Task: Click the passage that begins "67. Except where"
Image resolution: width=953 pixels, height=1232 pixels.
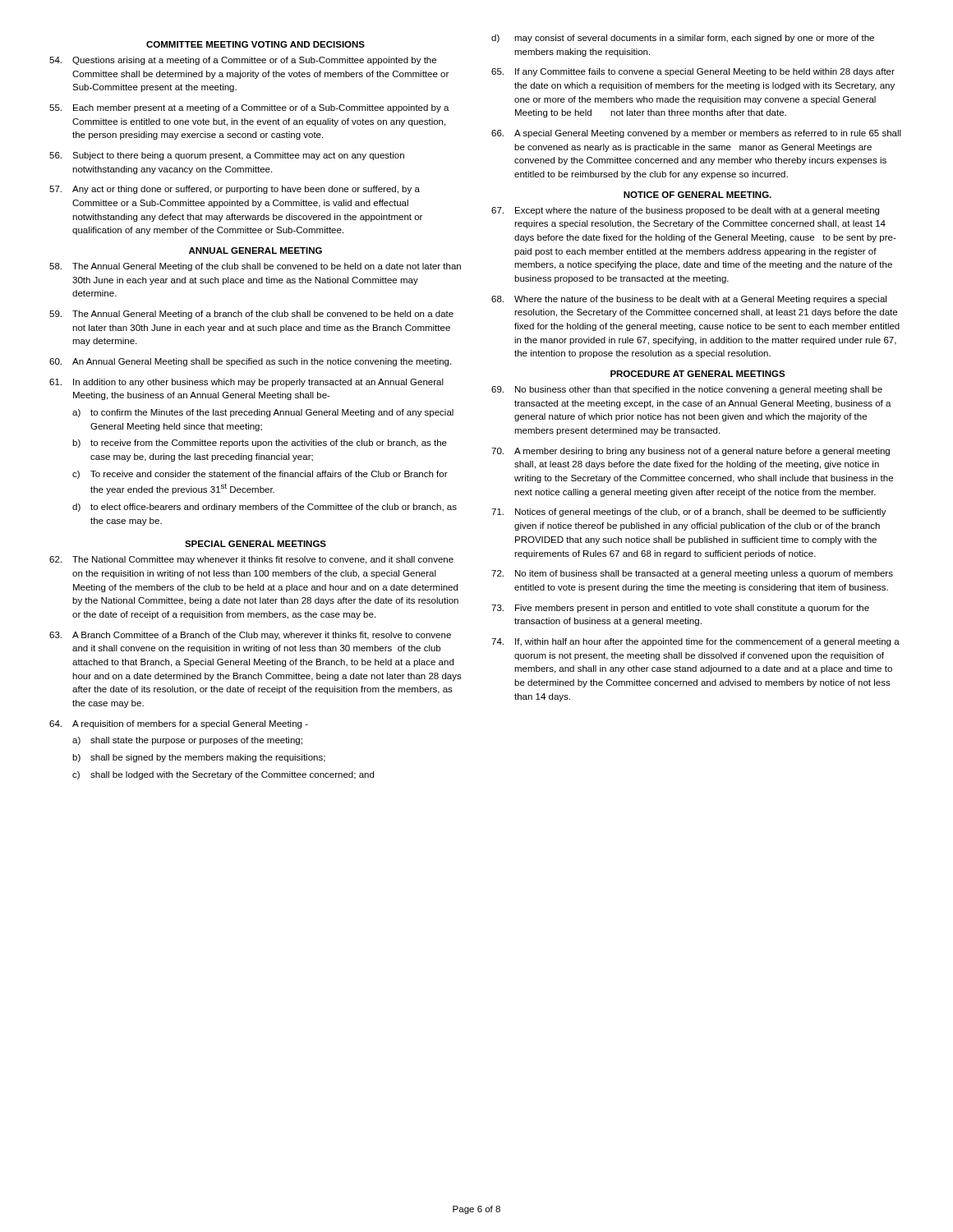Action: click(x=698, y=244)
